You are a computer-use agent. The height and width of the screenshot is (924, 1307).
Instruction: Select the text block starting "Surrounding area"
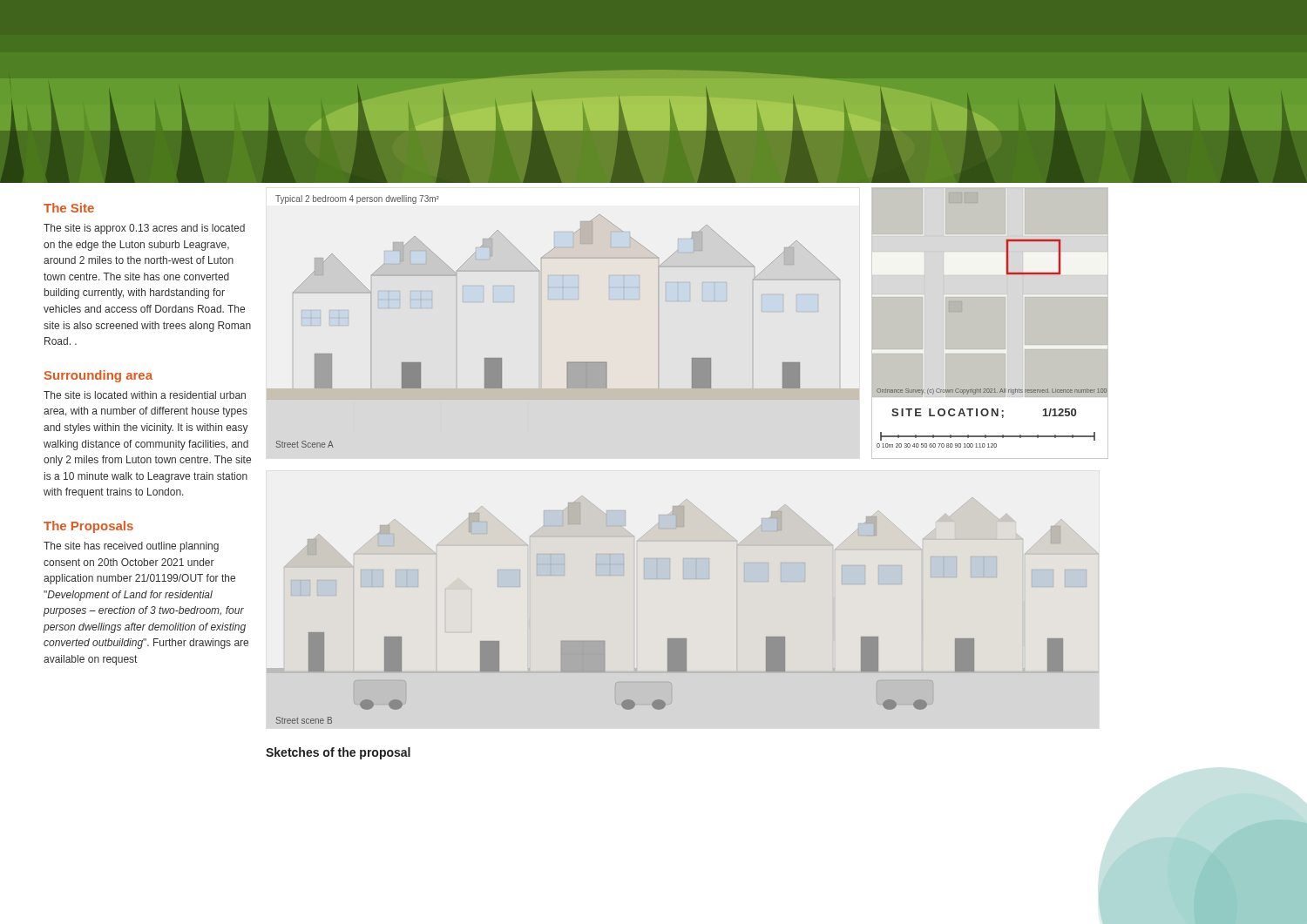[x=98, y=375]
